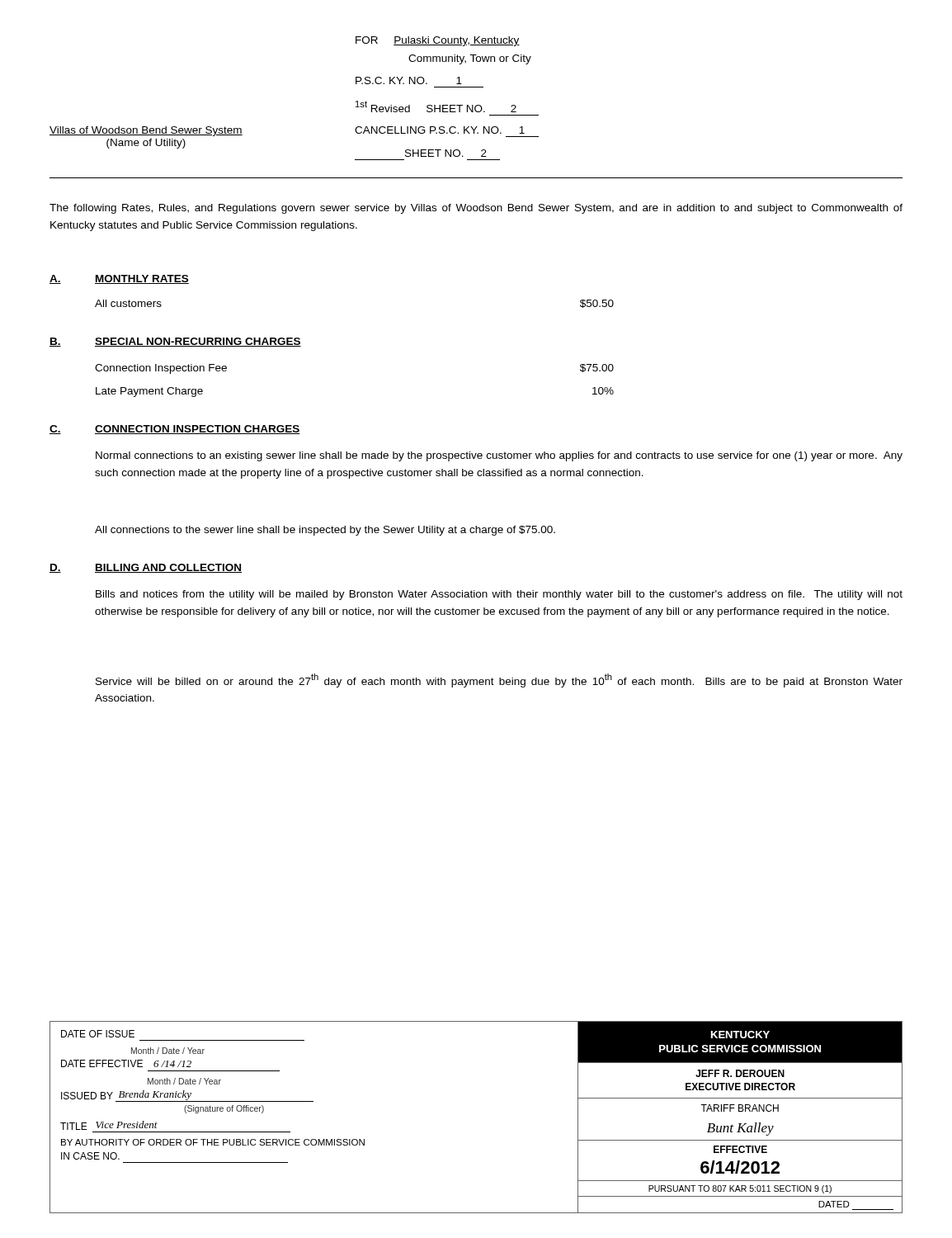Find the block on this page that starts "Bills and notices from the utility"

point(499,602)
